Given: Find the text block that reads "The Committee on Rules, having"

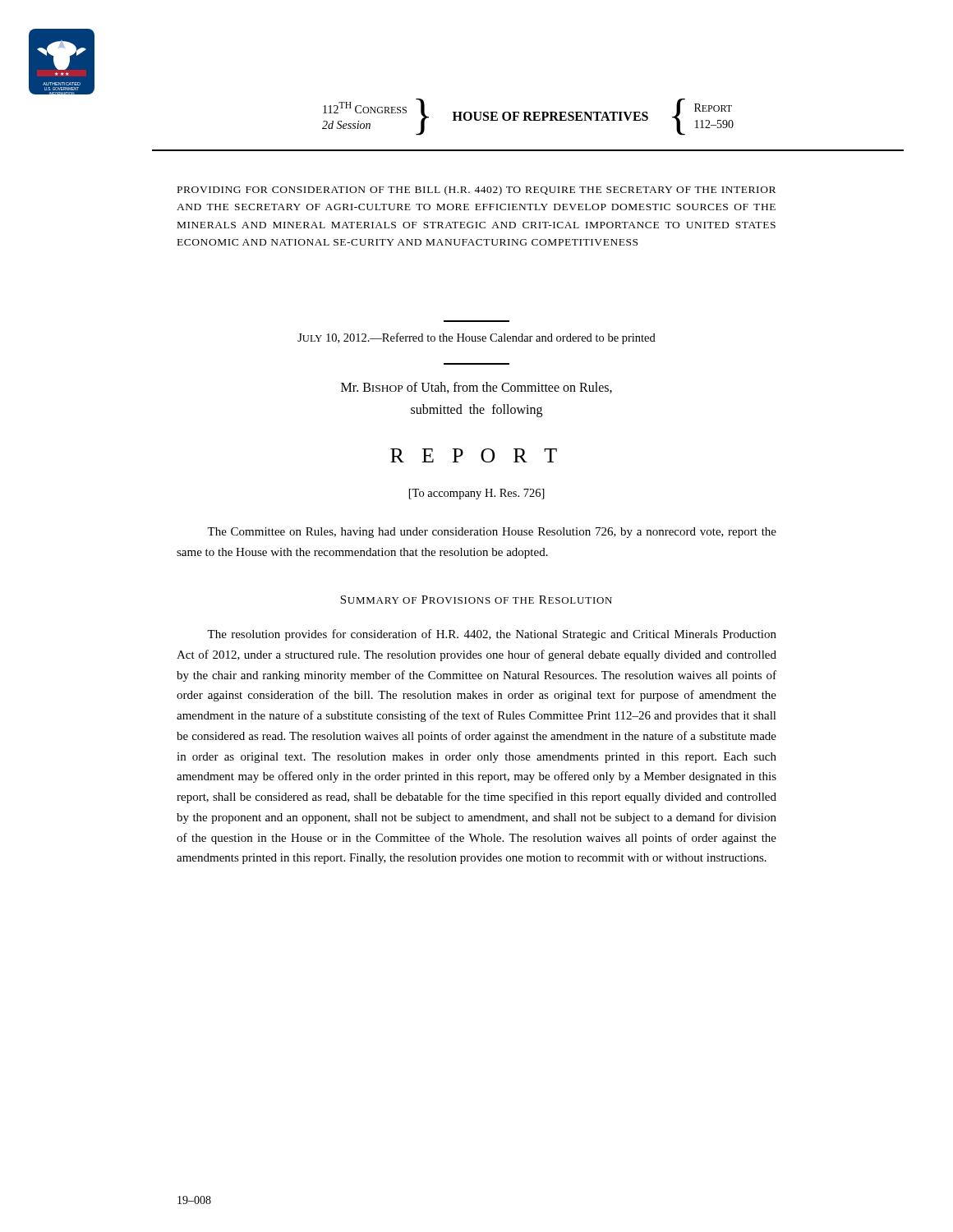Looking at the screenshot, I should coord(476,542).
